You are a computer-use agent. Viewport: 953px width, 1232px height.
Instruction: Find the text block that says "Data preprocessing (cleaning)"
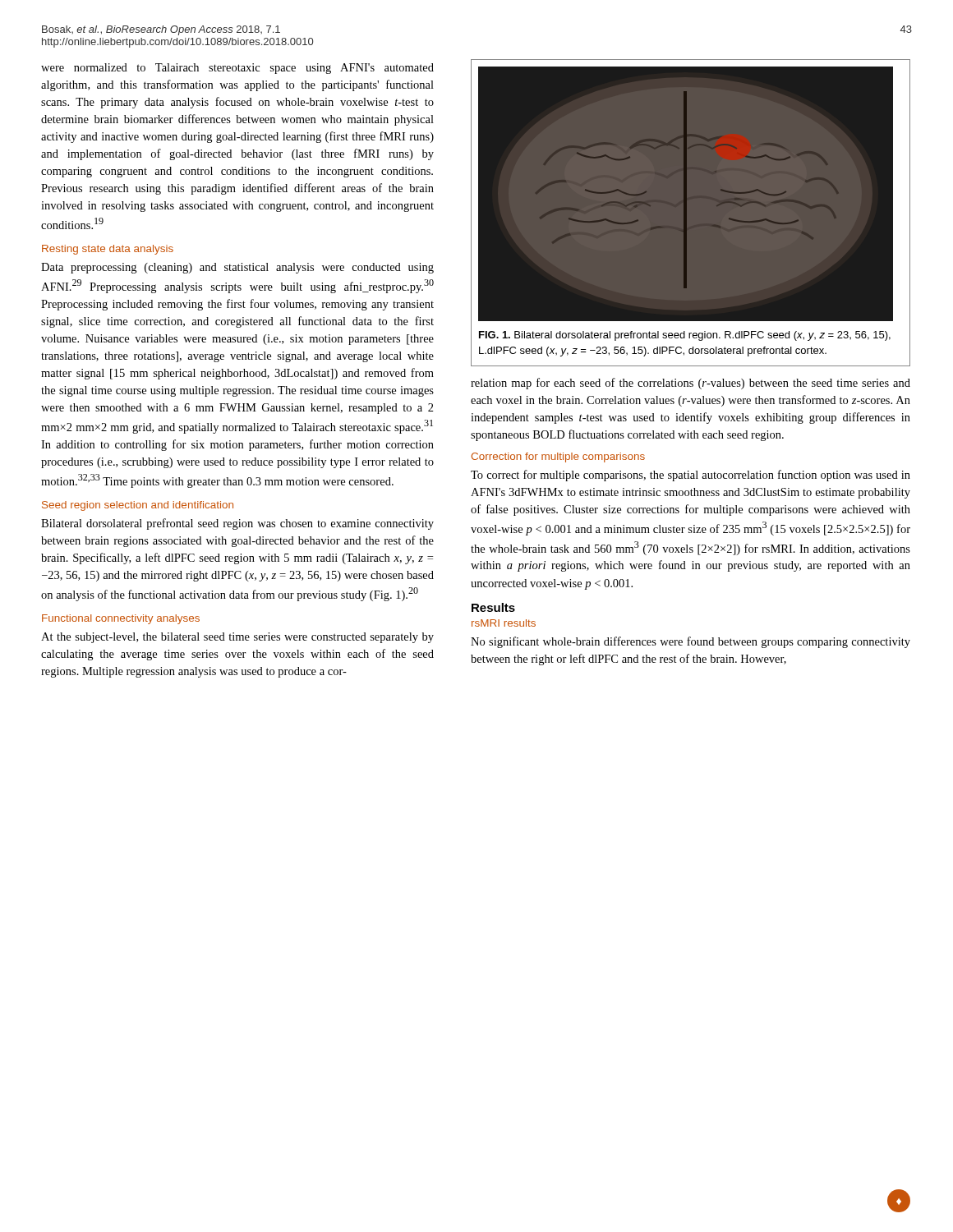[237, 374]
